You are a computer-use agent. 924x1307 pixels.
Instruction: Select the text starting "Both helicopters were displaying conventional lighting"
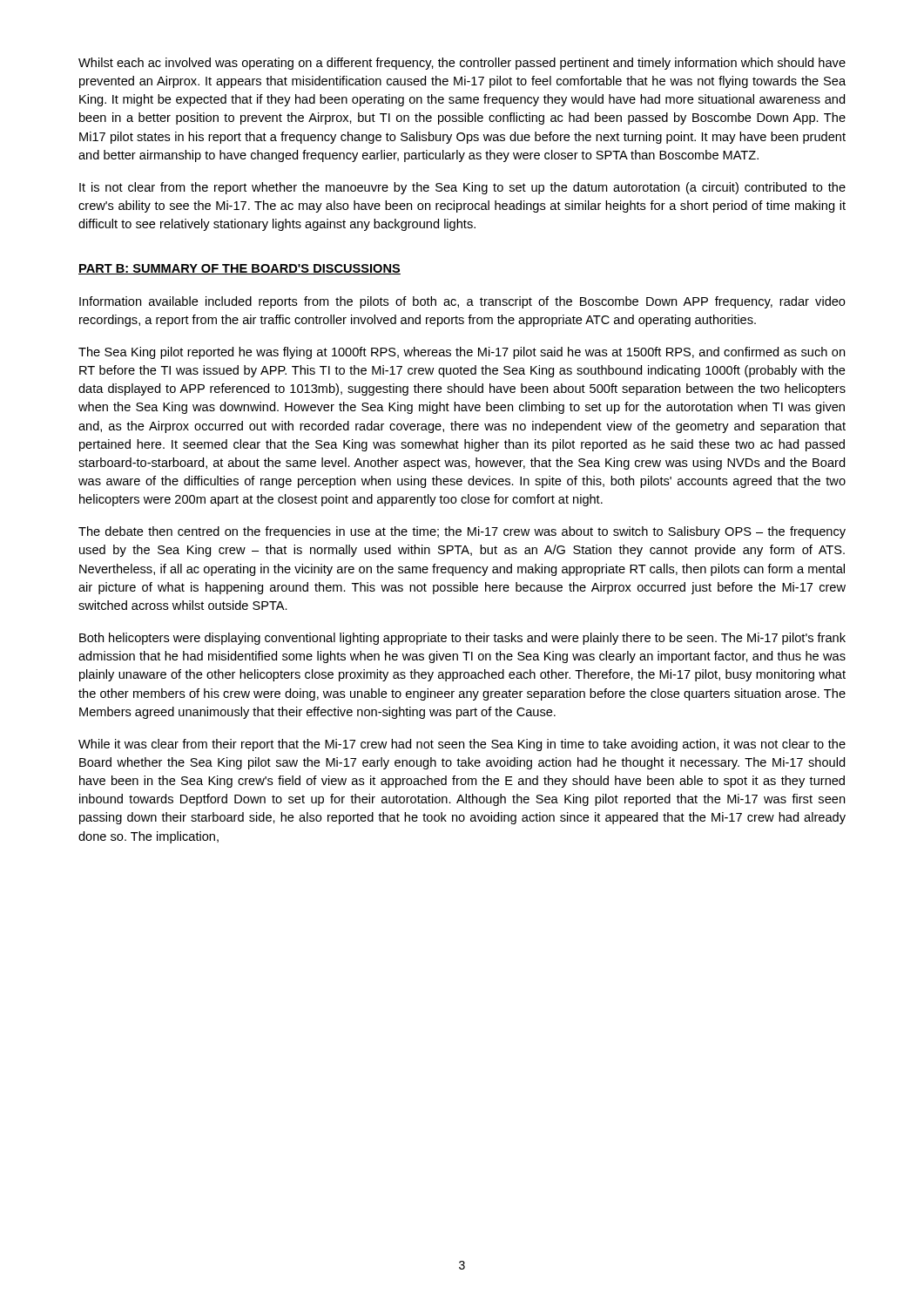coord(462,675)
